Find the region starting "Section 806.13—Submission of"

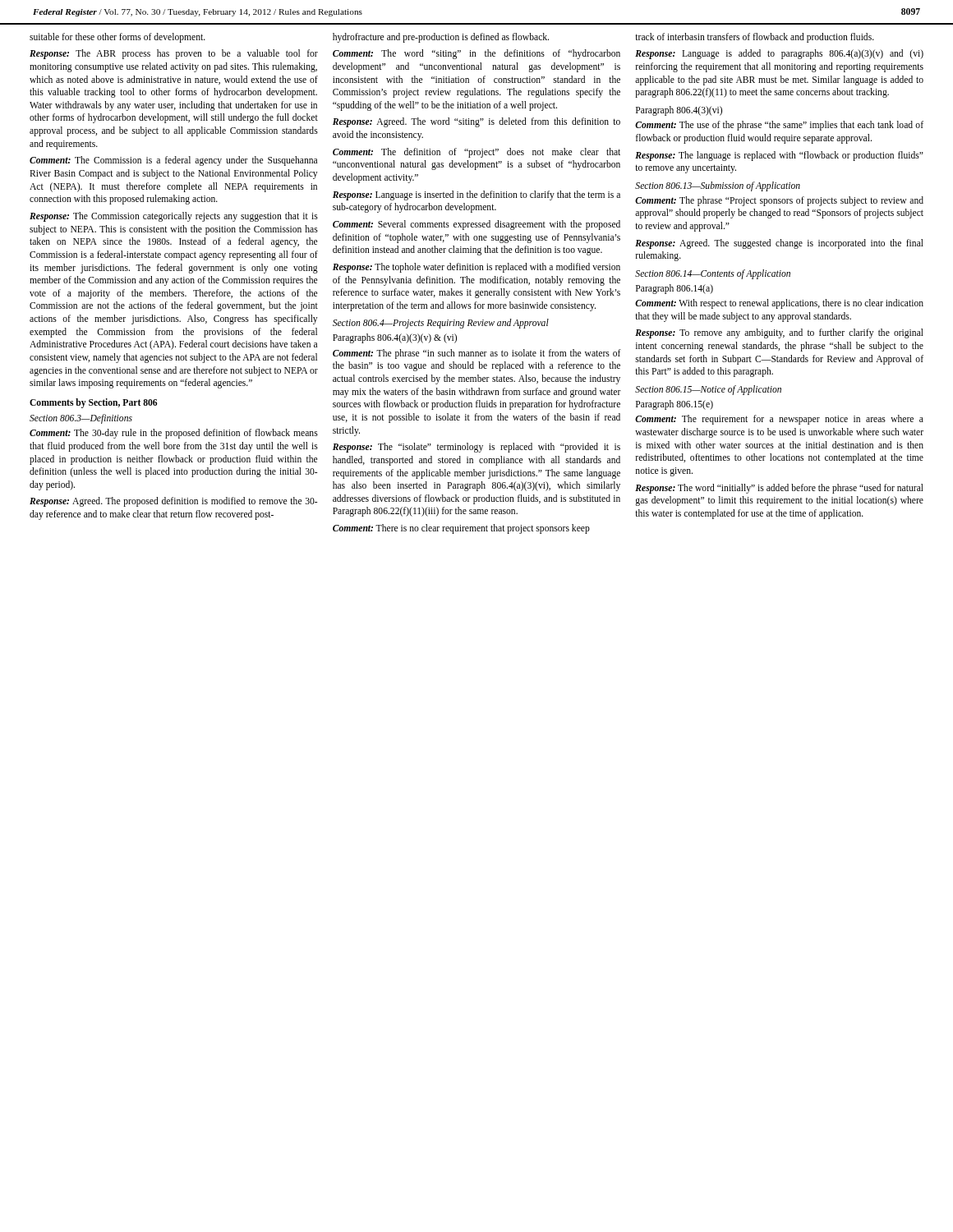click(718, 186)
